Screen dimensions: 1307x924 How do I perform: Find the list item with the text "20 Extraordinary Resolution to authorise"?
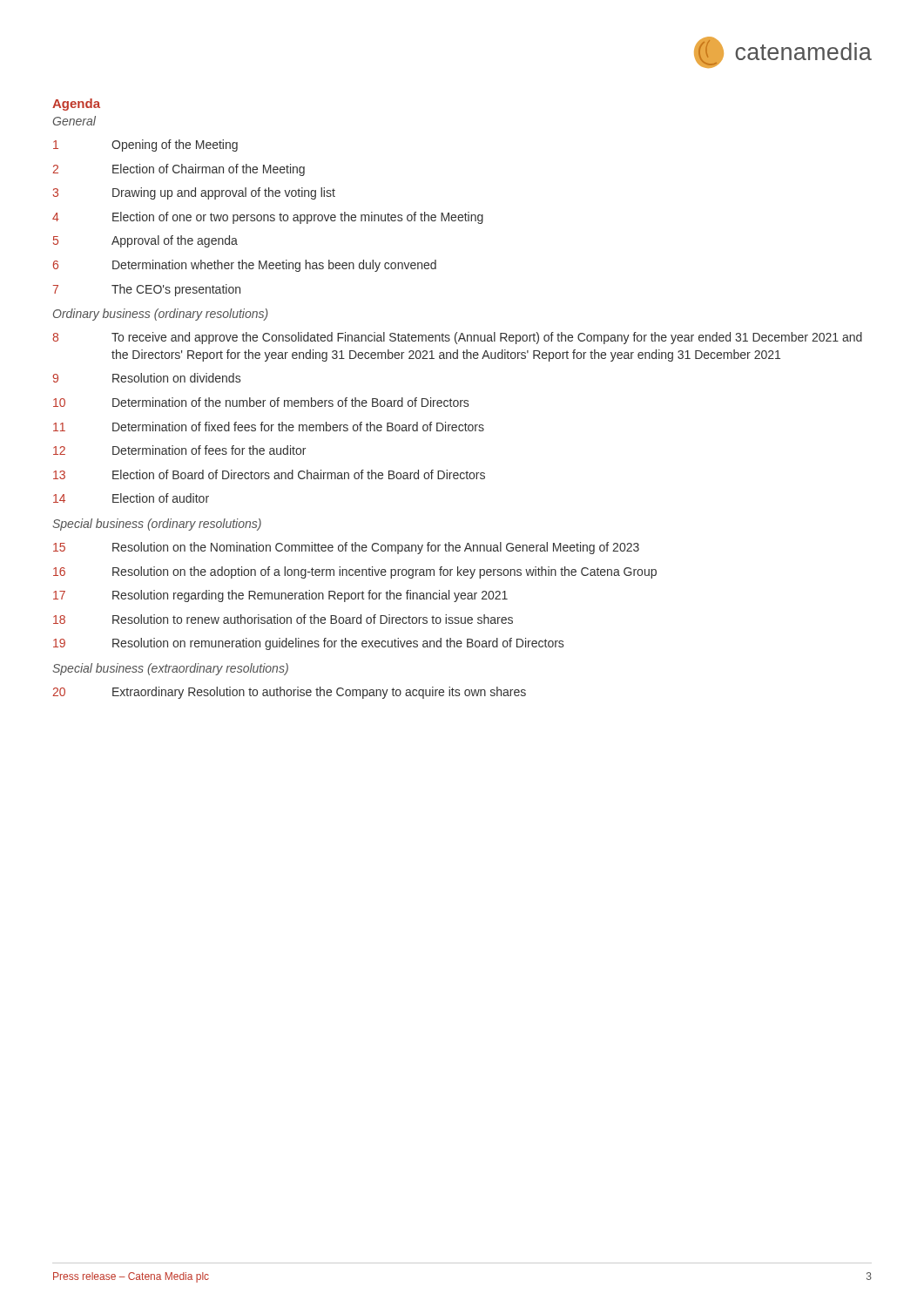coord(462,692)
